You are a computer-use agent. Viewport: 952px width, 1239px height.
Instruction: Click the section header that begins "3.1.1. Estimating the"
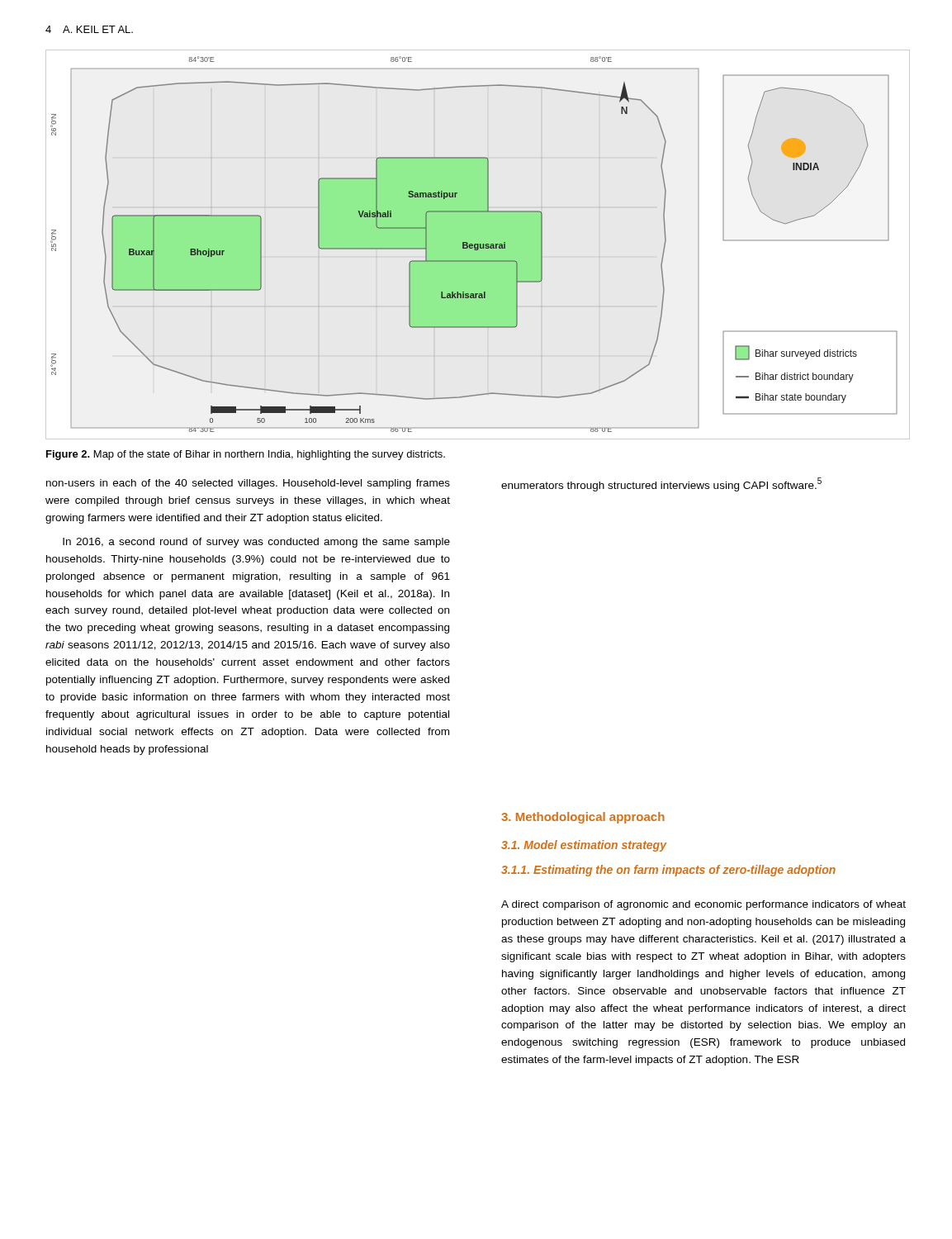[669, 870]
